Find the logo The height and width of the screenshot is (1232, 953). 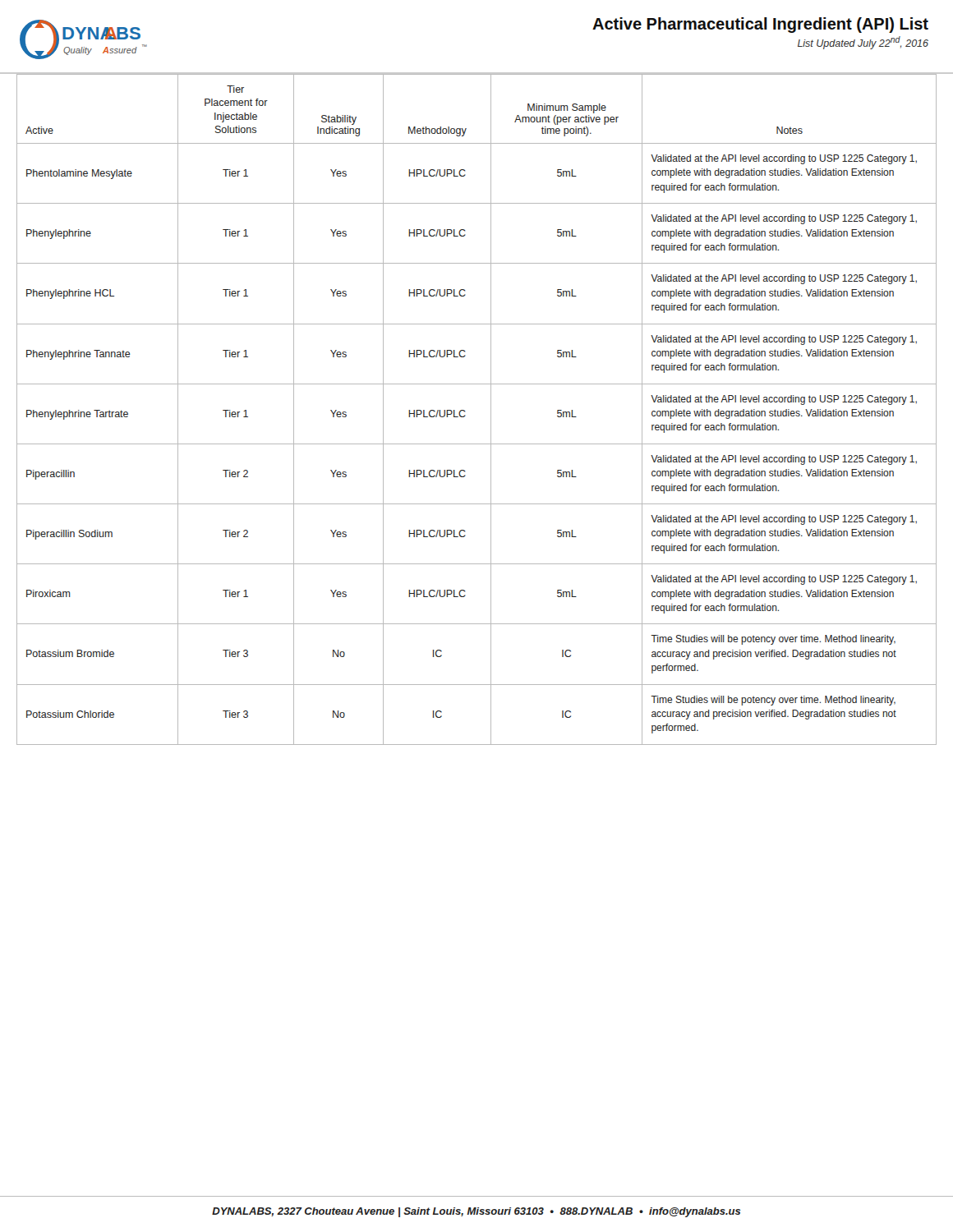86,39
